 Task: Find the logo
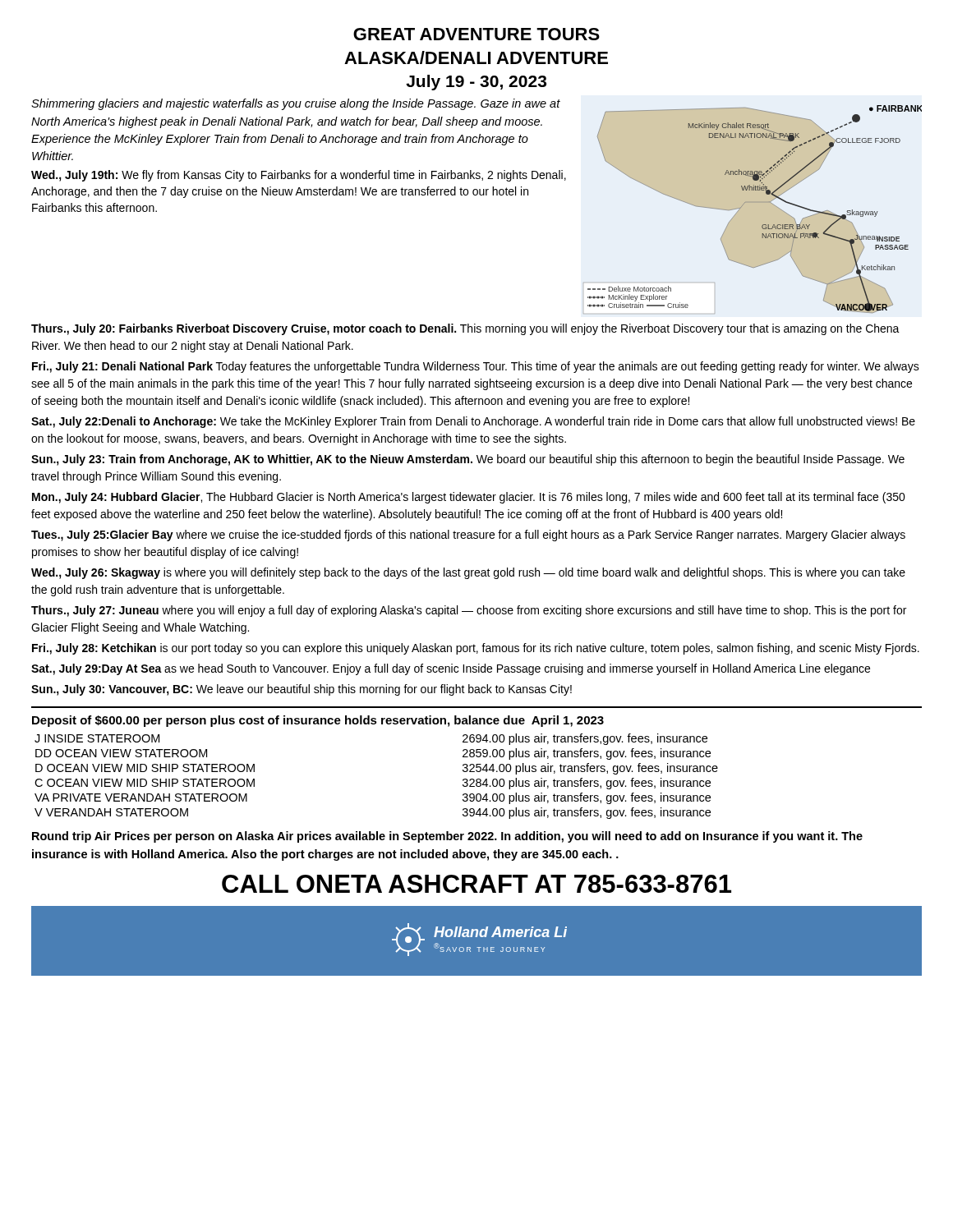click(x=476, y=941)
